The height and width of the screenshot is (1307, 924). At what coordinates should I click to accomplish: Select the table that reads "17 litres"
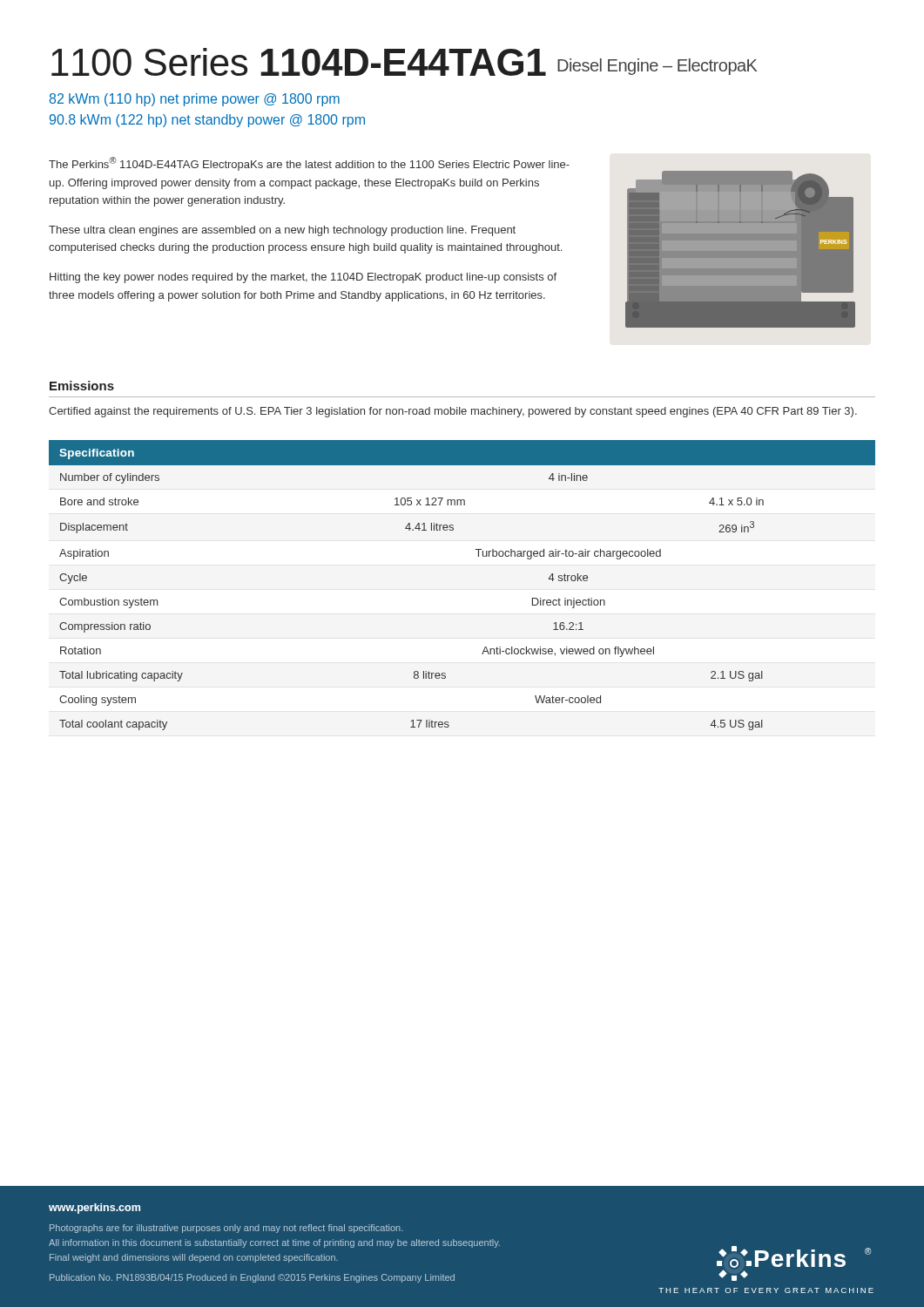[x=462, y=588]
